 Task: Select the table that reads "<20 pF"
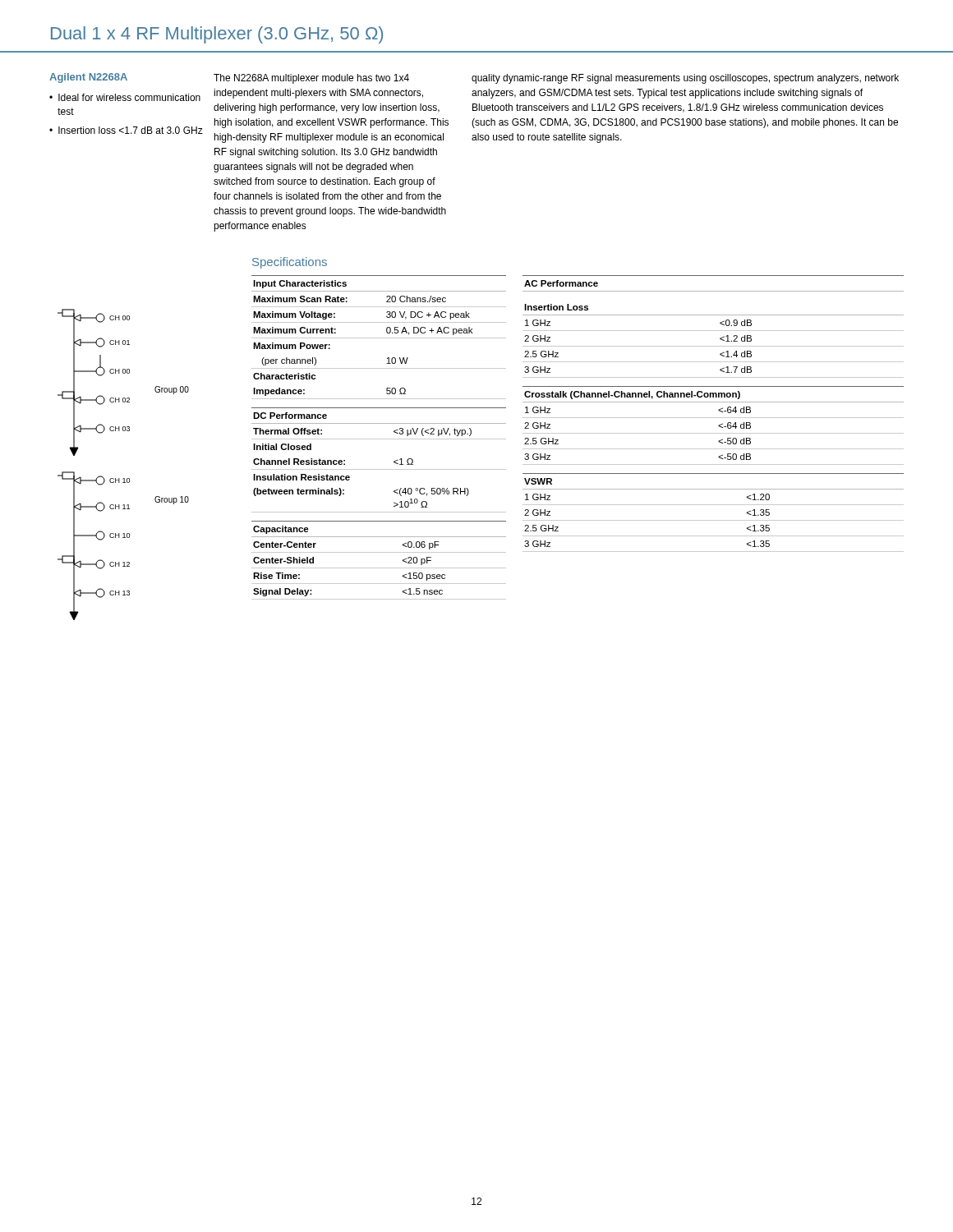[379, 560]
